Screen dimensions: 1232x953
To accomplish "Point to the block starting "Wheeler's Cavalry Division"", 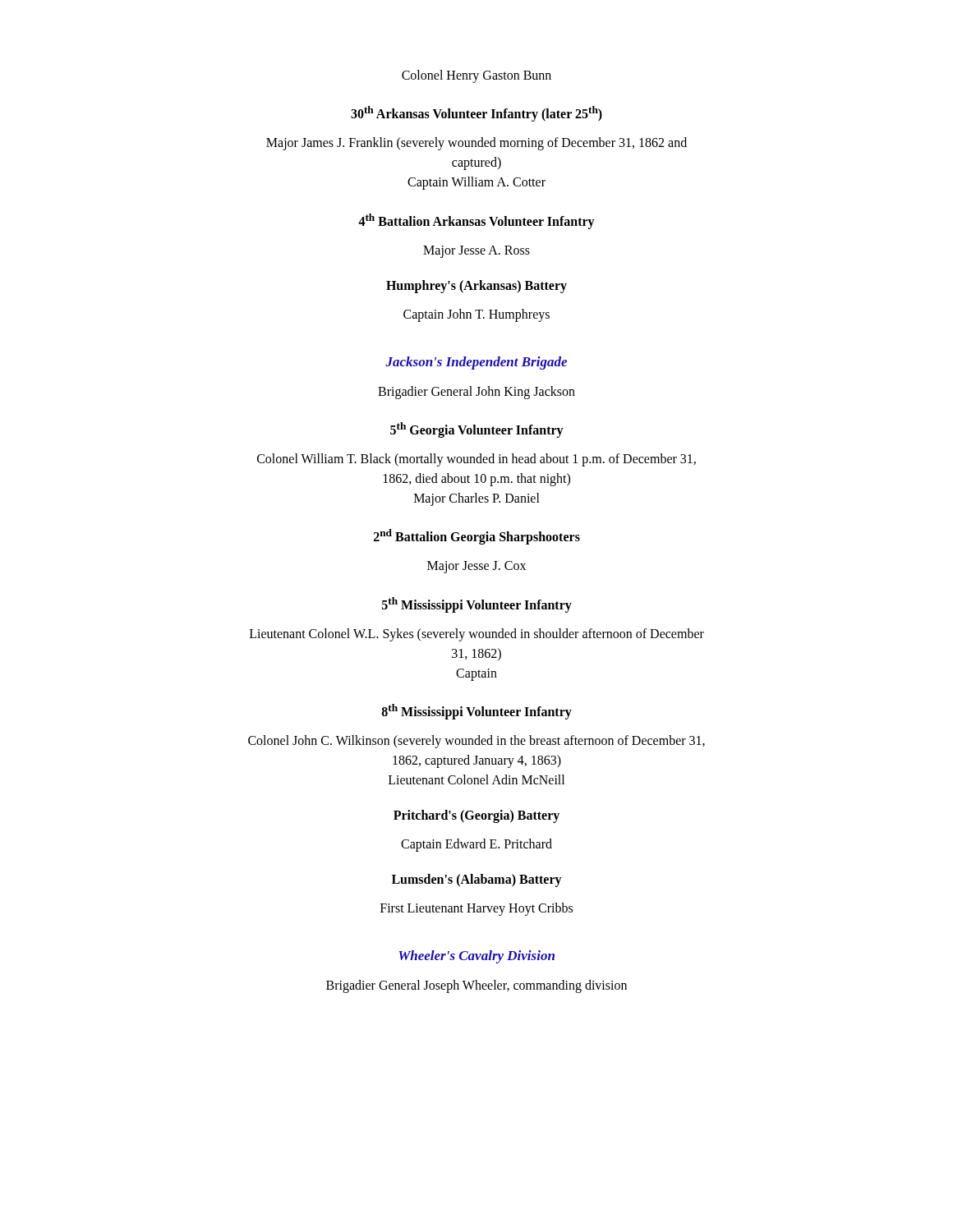I will [476, 956].
